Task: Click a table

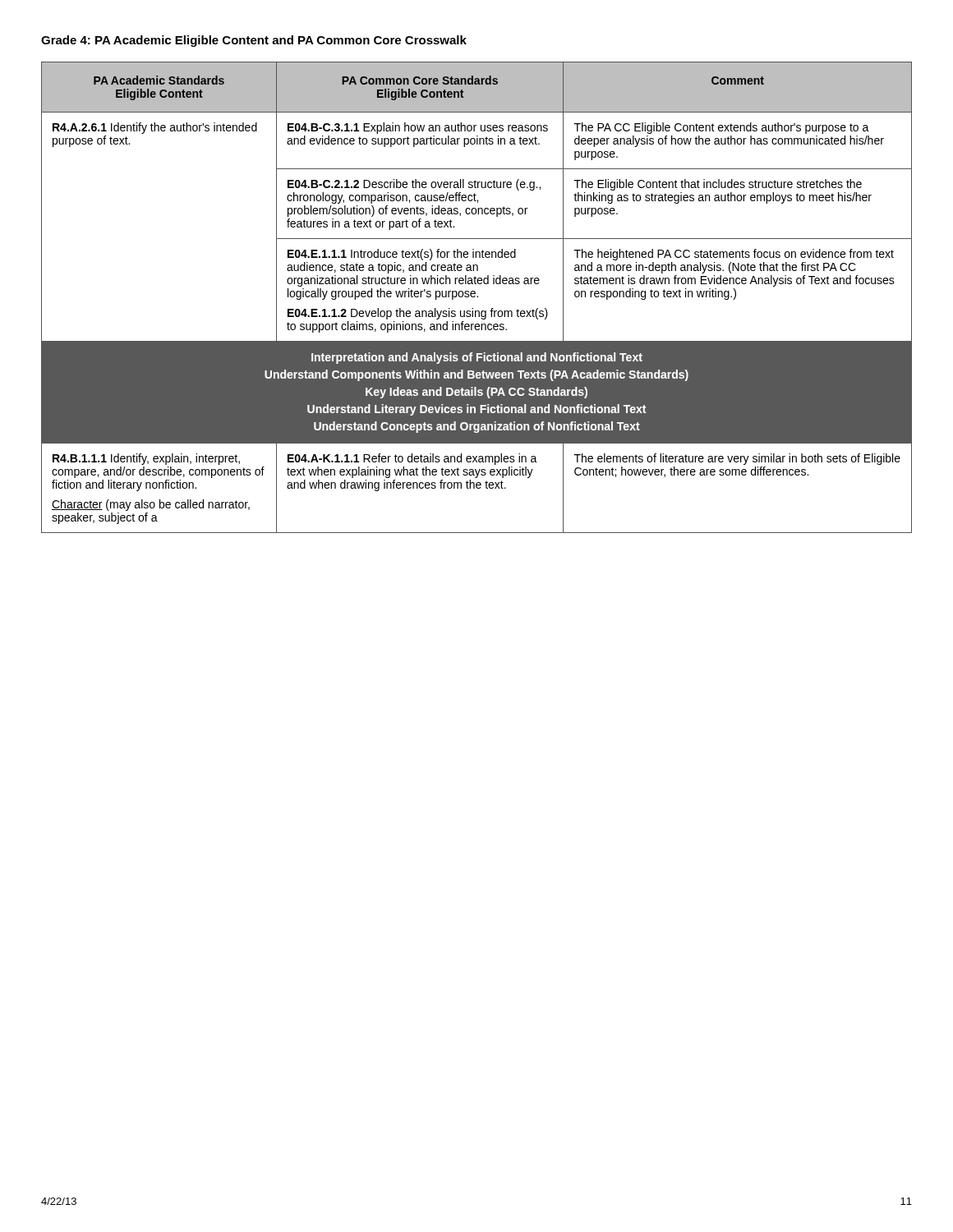Action: click(x=476, y=297)
